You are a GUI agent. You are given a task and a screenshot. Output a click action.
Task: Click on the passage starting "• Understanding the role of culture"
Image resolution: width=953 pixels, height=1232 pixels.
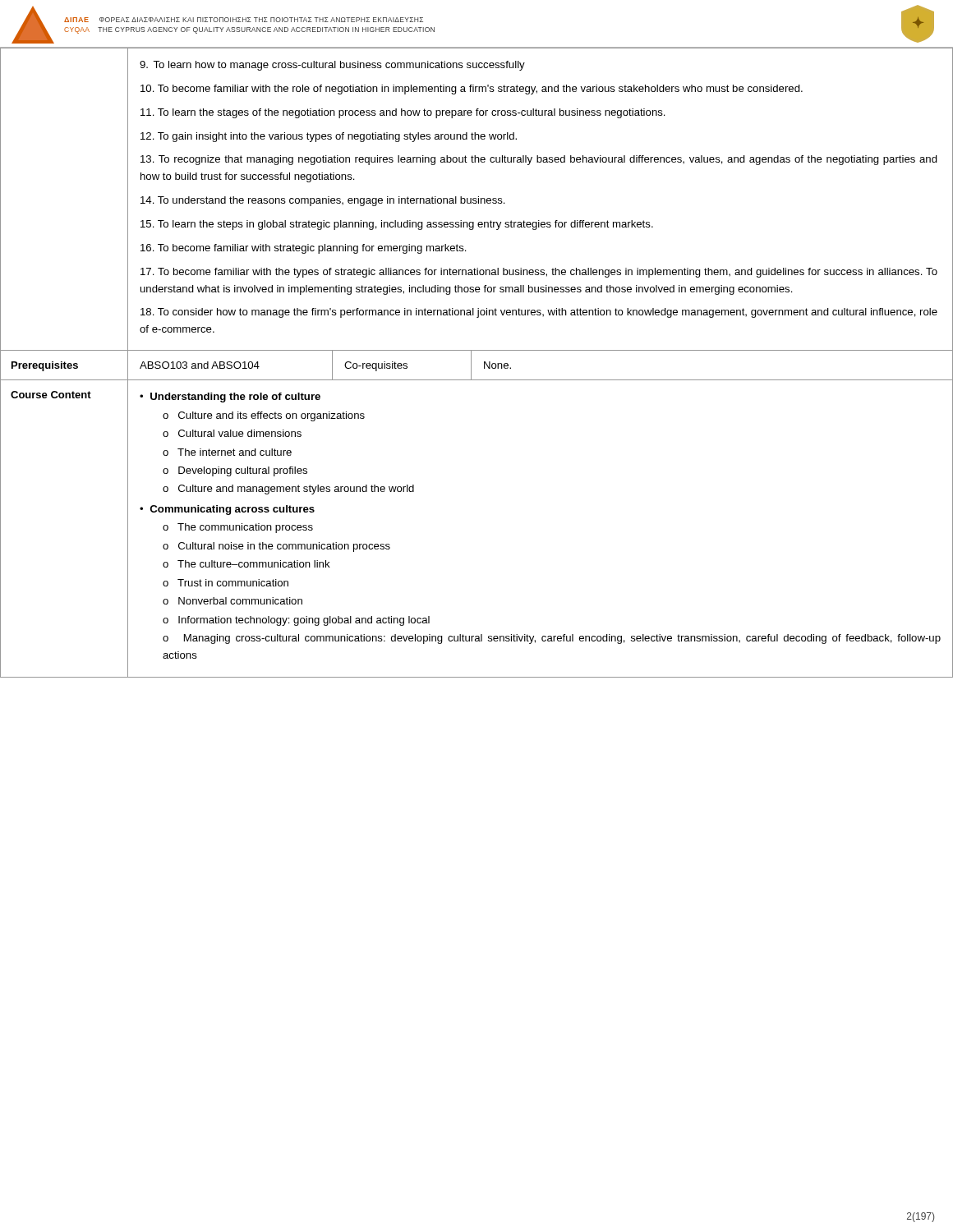[x=230, y=398]
